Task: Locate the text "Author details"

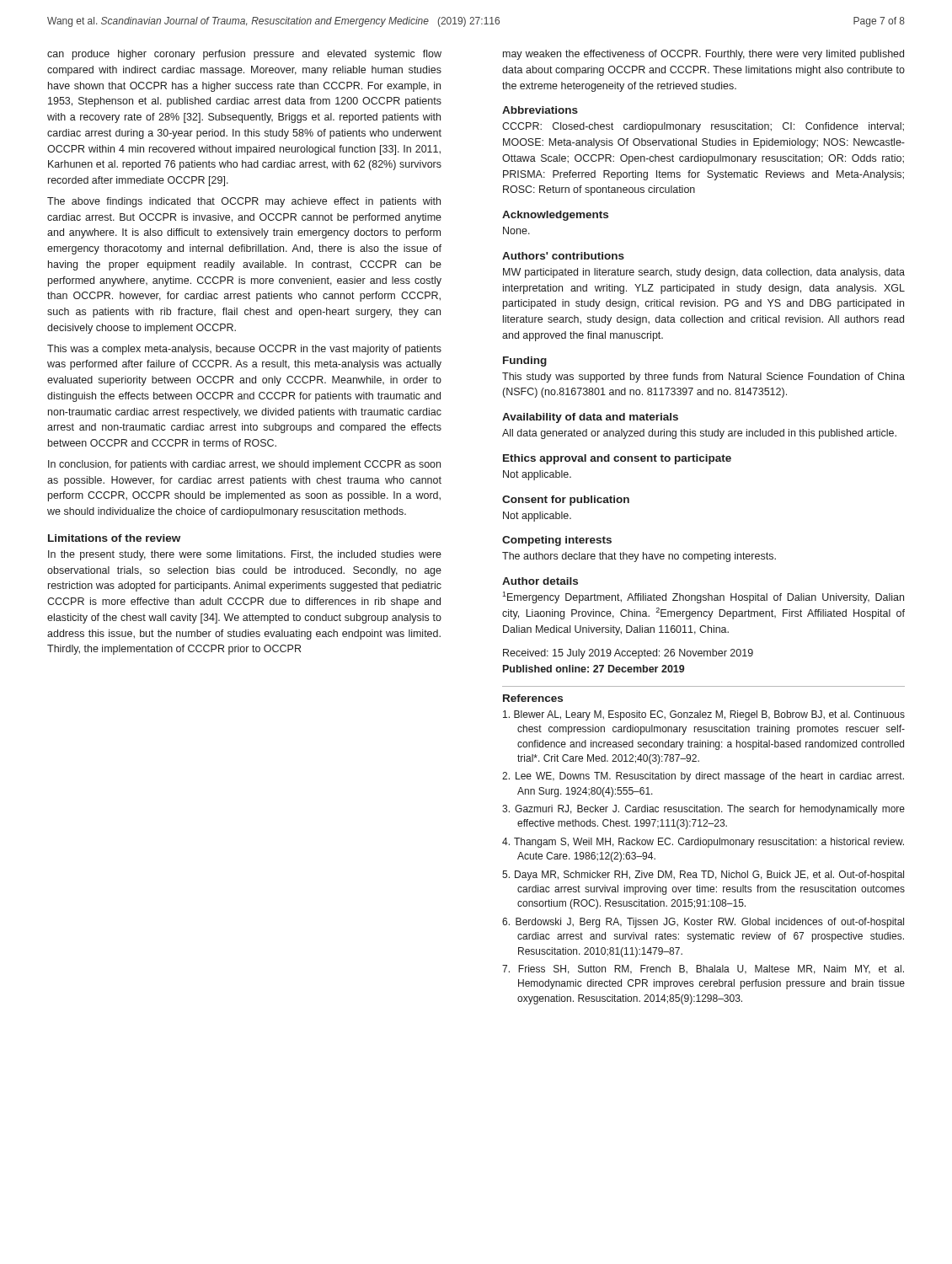Action: click(x=540, y=581)
